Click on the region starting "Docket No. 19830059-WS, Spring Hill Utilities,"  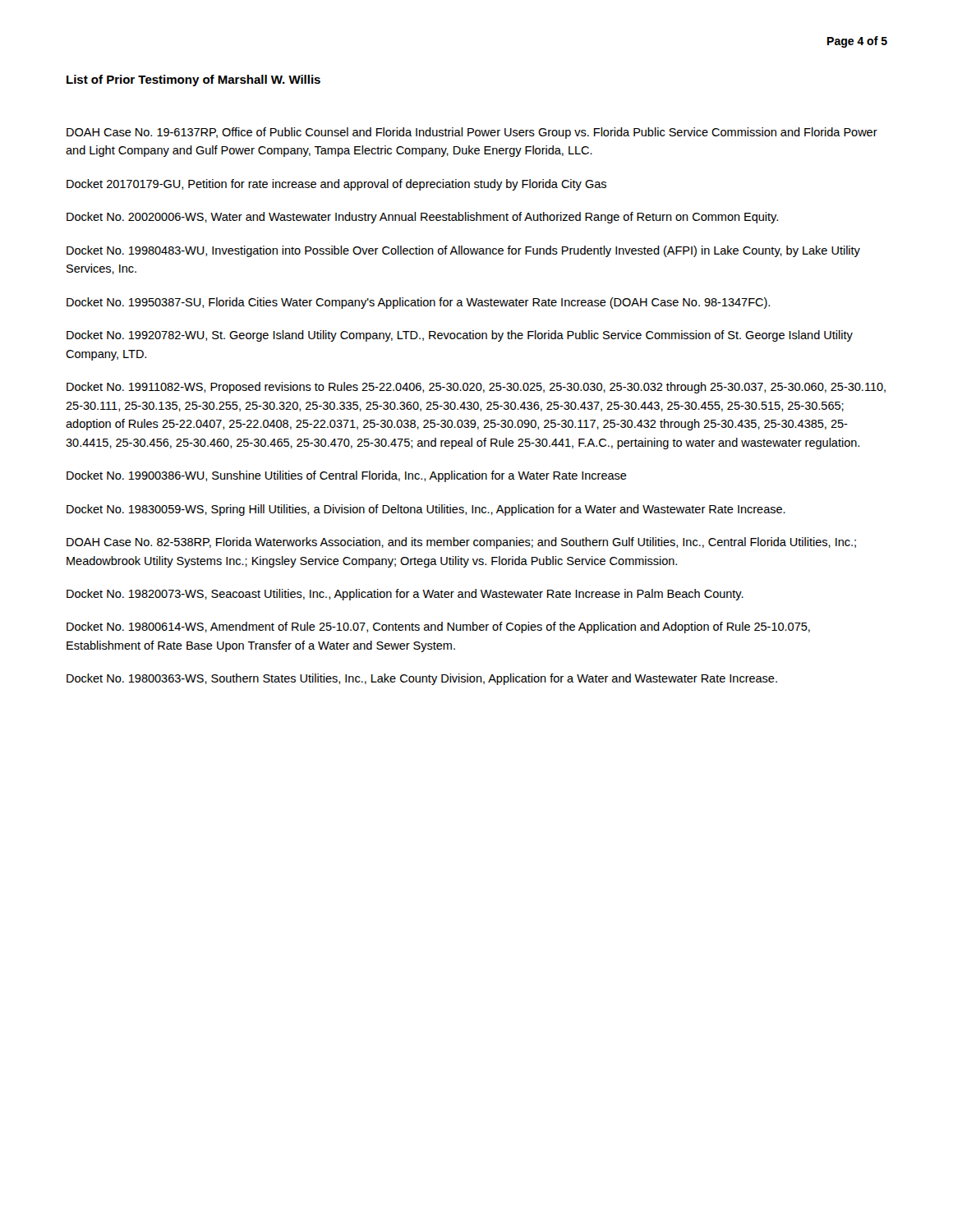pyautogui.click(x=426, y=509)
